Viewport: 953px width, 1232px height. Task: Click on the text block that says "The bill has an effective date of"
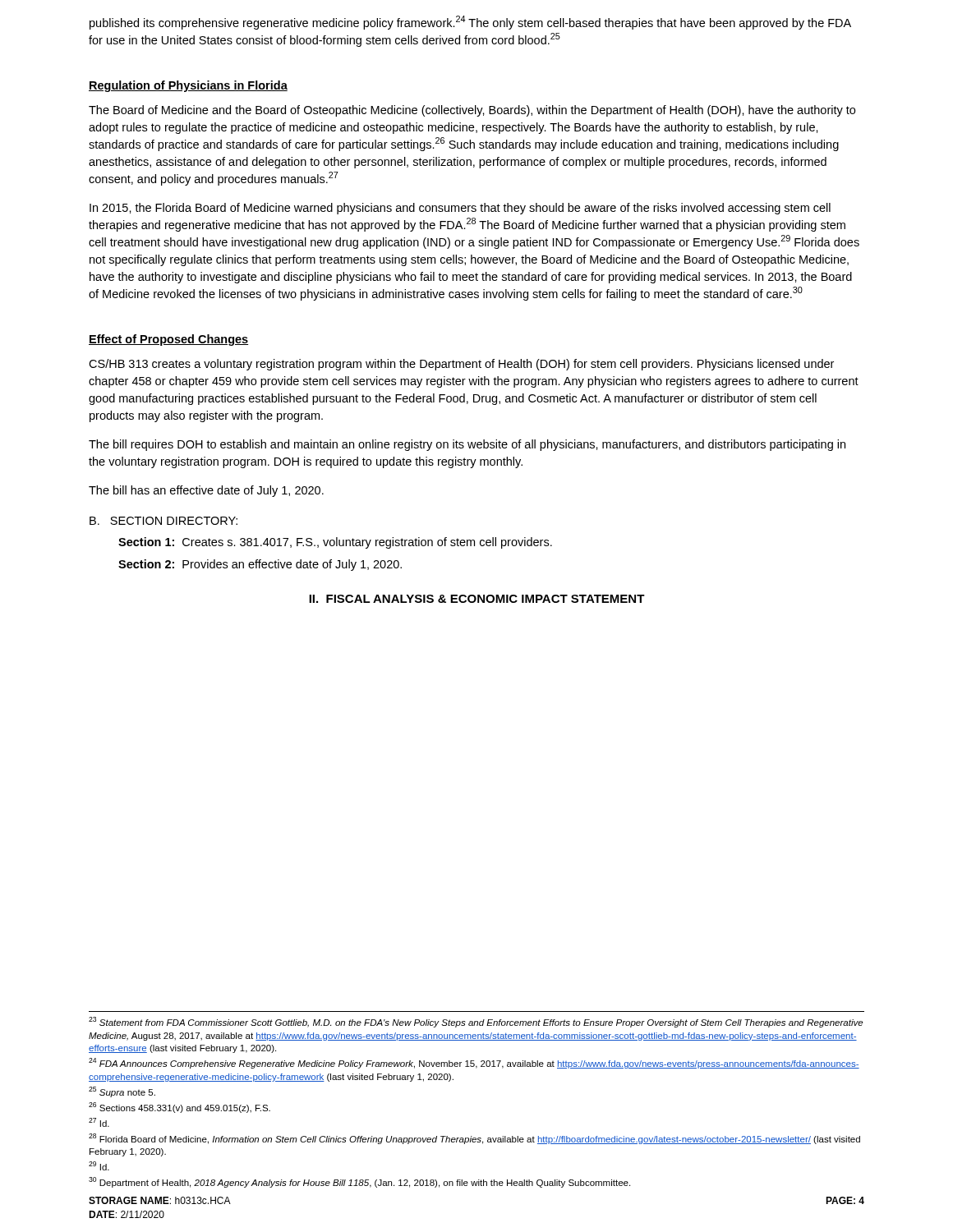pyautogui.click(x=207, y=491)
